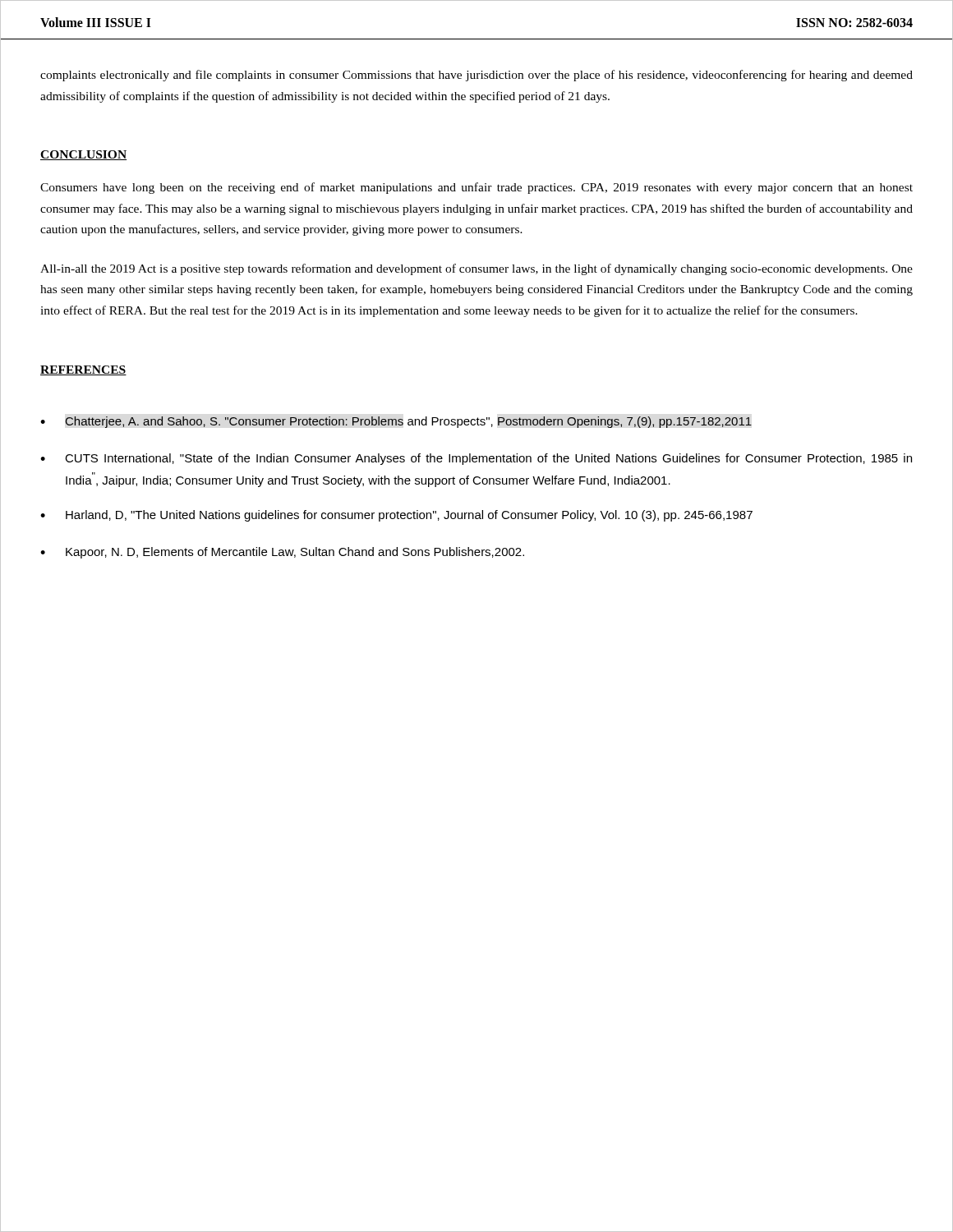Locate the passage starting "complaints electronically and file"
953x1232 pixels.
point(476,85)
